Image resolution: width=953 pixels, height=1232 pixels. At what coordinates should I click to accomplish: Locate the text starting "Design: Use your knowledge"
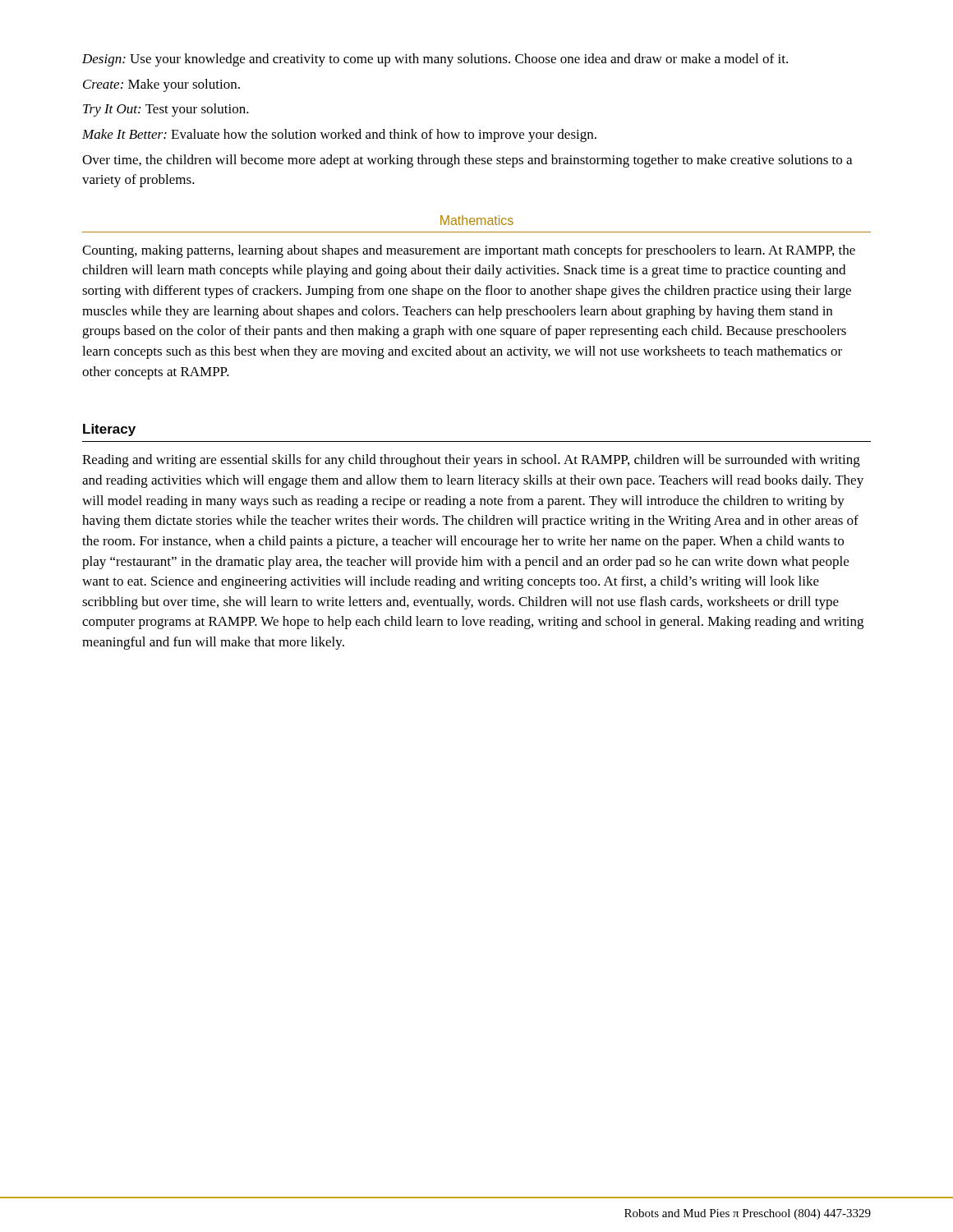436,59
